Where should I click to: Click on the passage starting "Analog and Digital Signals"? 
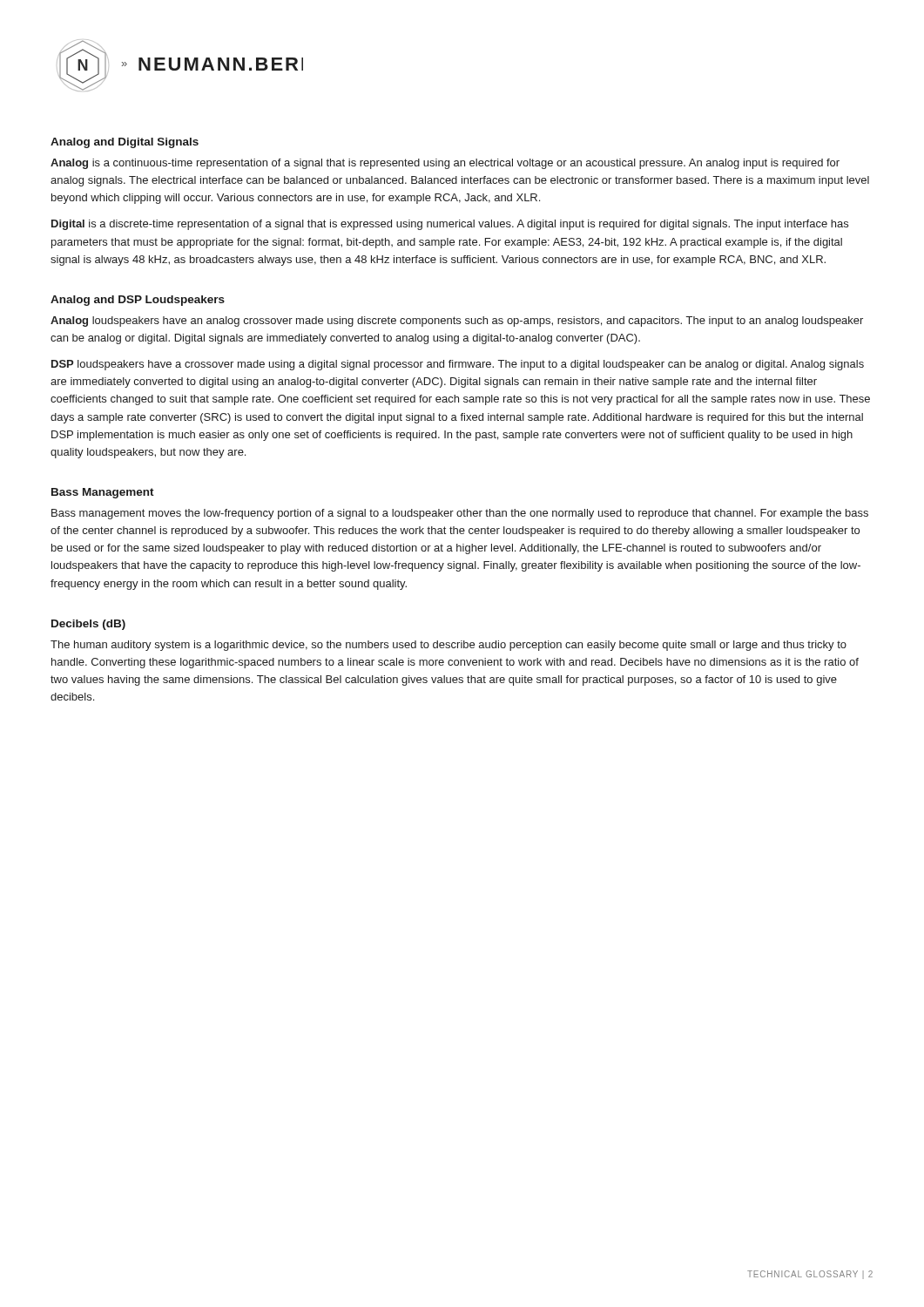(125, 142)
